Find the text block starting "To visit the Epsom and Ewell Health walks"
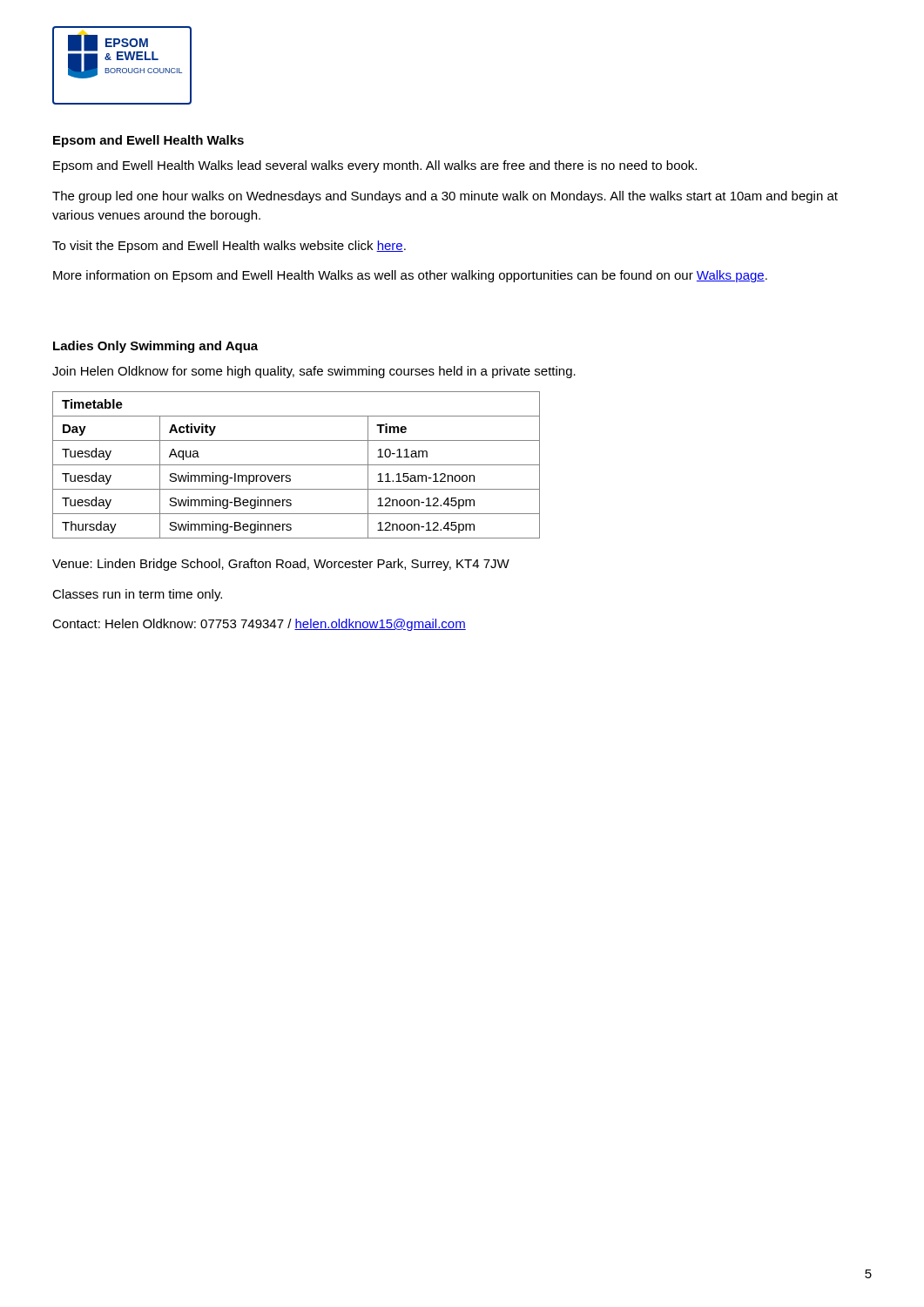Viewport: 924px width, 1307px height. pyautogui.click(x=229, y=245)
